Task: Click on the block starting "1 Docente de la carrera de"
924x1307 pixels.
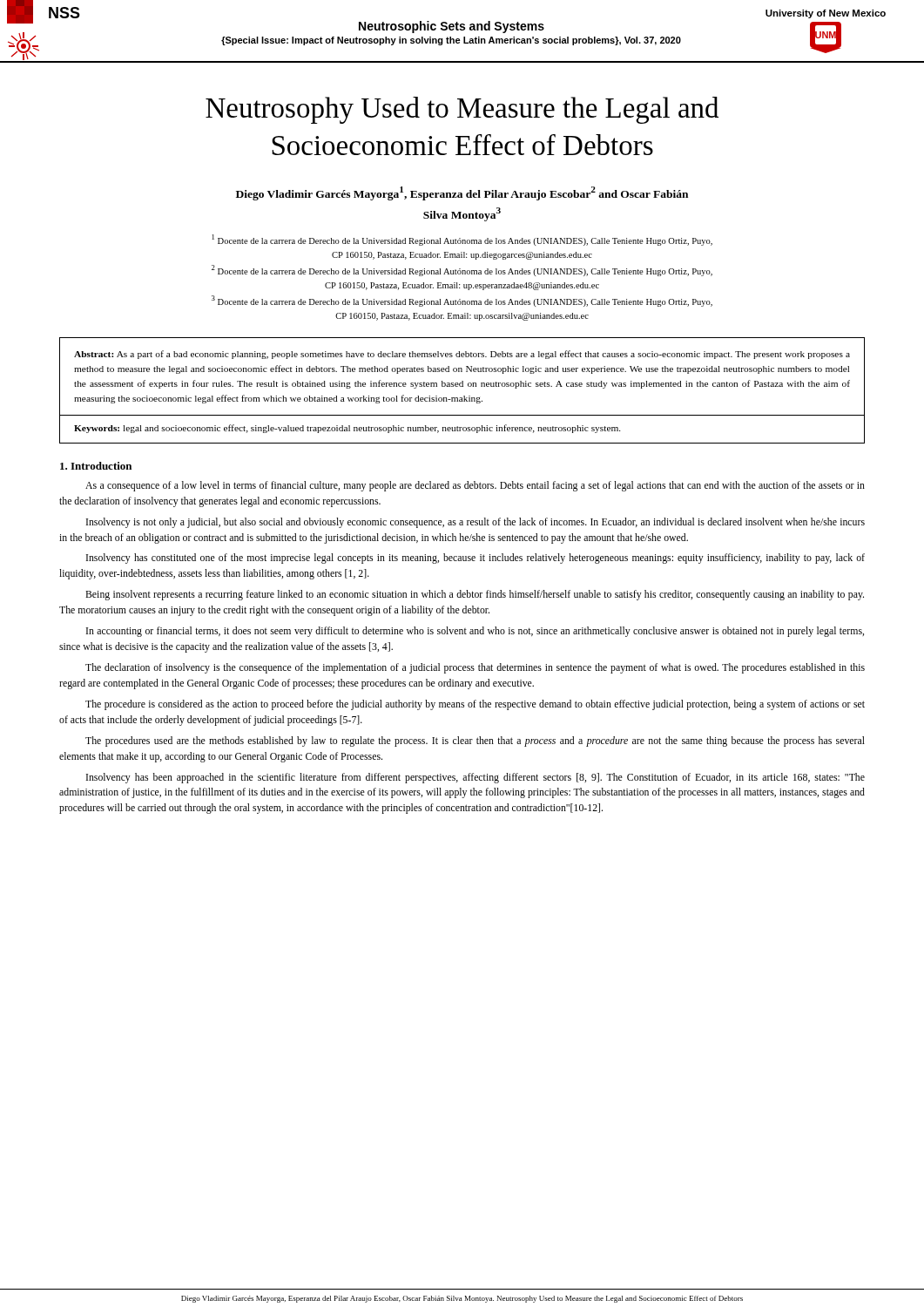Action: tap(462, 277)
